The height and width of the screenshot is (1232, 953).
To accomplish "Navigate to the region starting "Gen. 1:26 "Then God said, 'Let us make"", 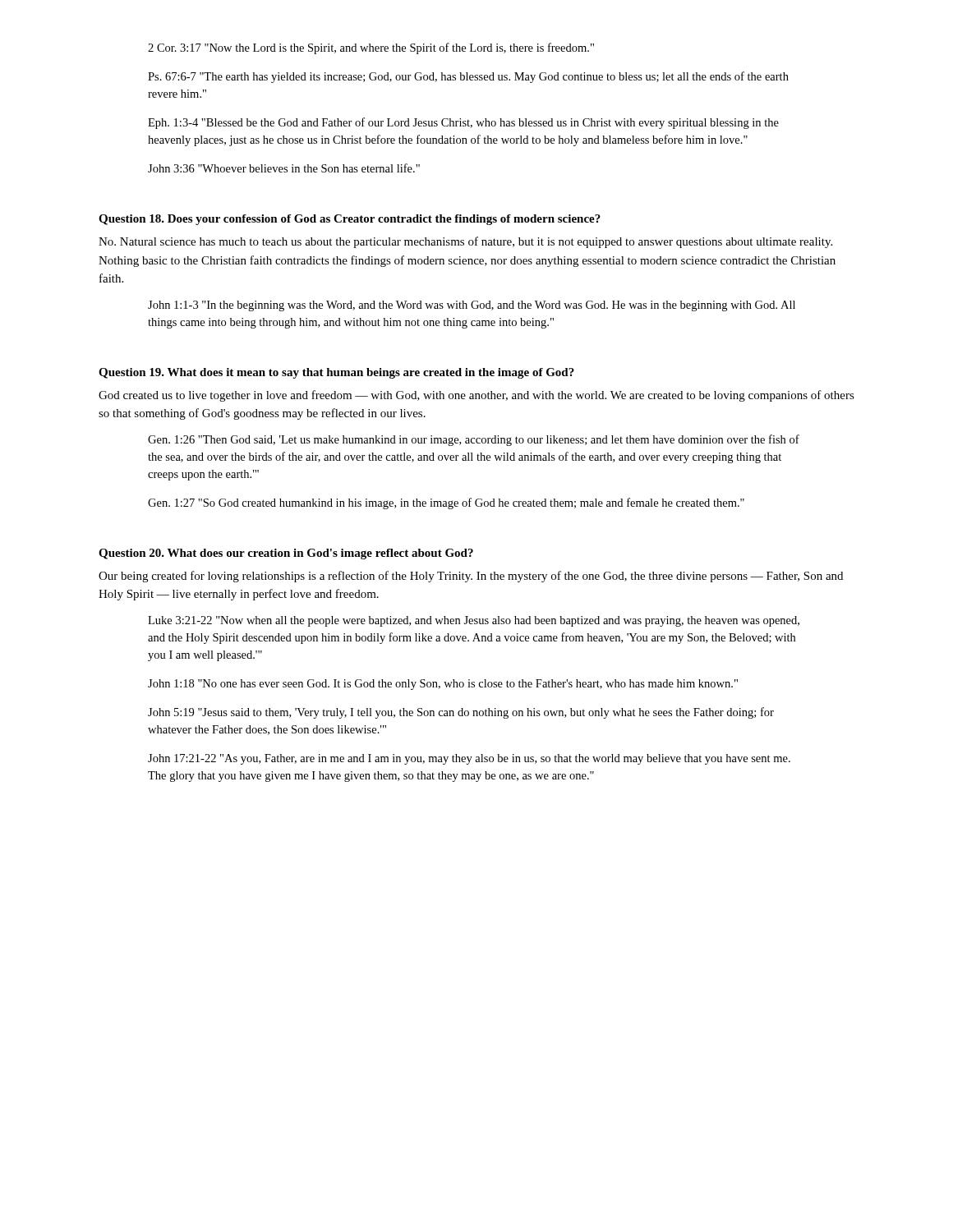I will pos(473,456).
